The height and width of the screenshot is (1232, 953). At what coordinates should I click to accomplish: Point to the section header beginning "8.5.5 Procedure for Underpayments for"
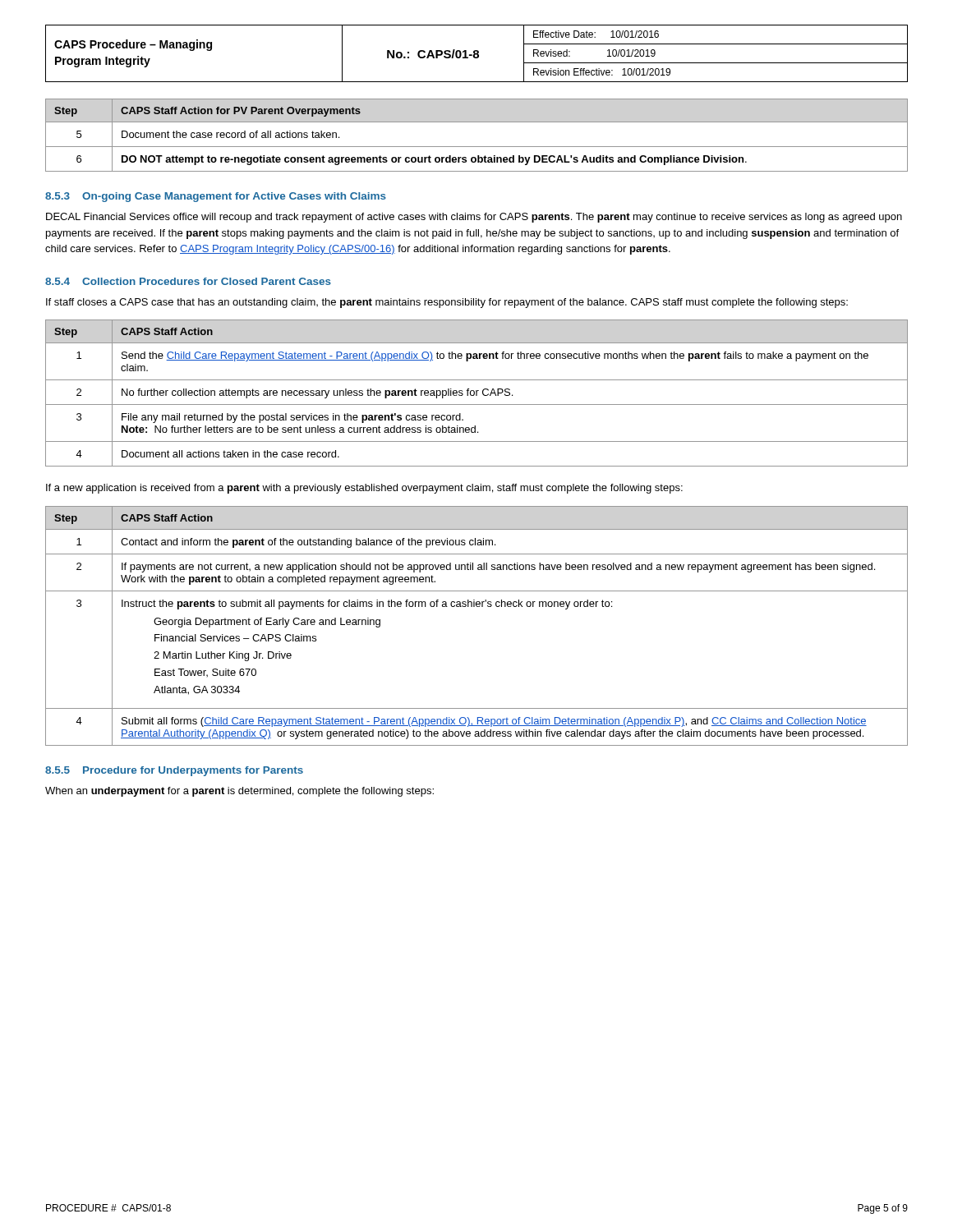click(174, 770)
